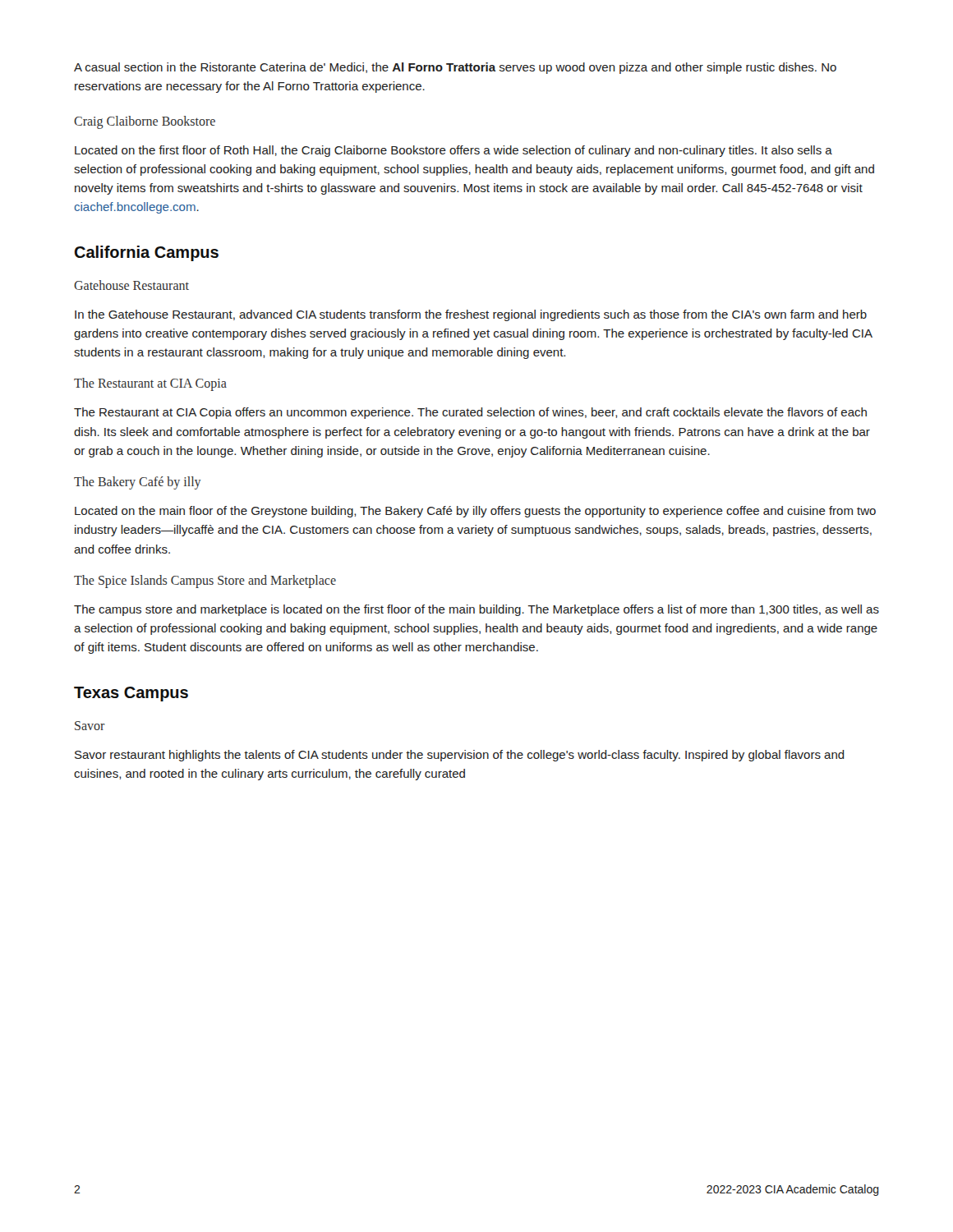Select the text starting "Savor restaurant highlights"
The height and width of the screenshot is (1232, 953).
pyautogui.click(x=476, y=764)
